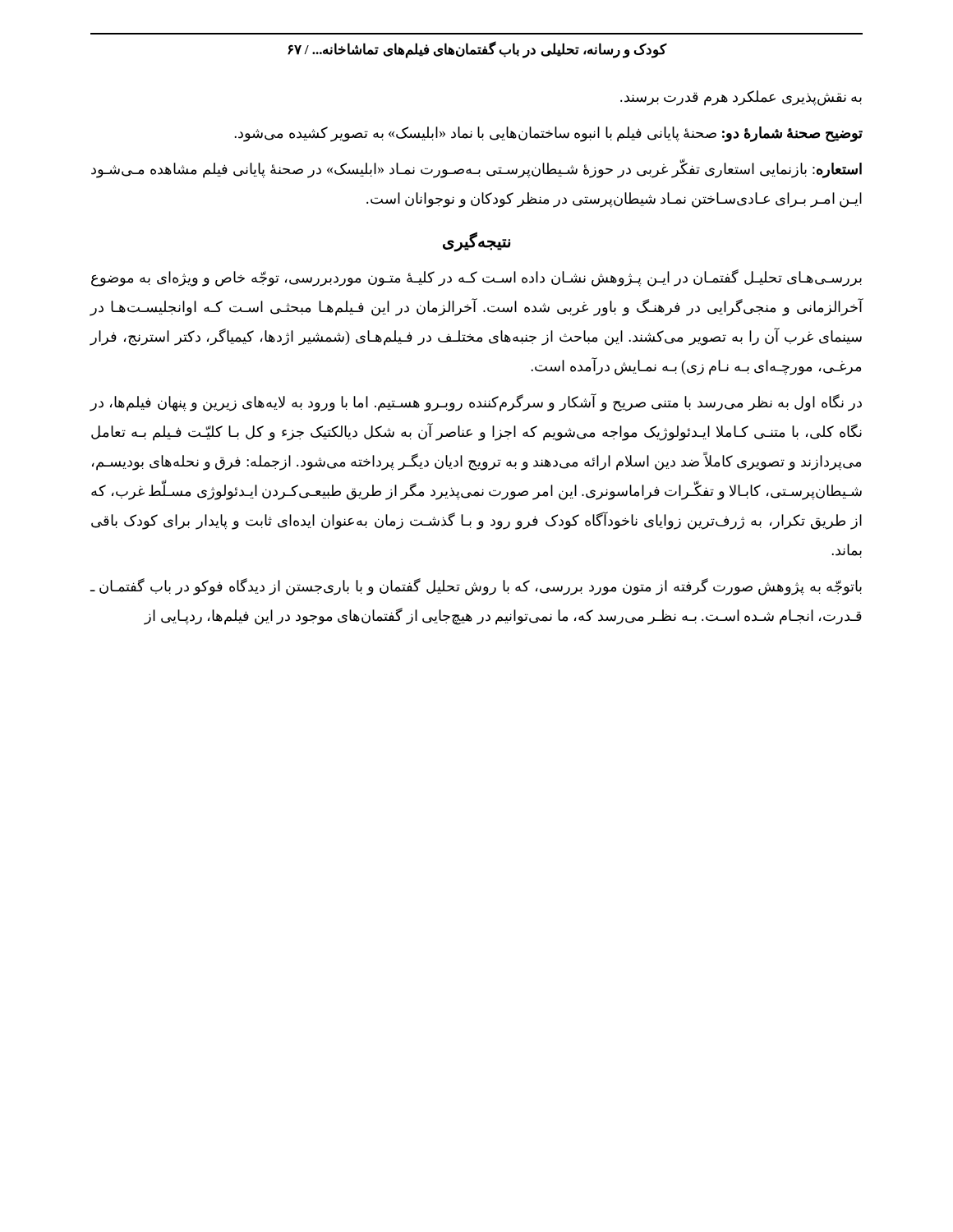Locate the text block that says "استعاره: بازنمایی استعاری تفکّر"
Viewport: 953px width, 1232px height.
tap(476, 184)
